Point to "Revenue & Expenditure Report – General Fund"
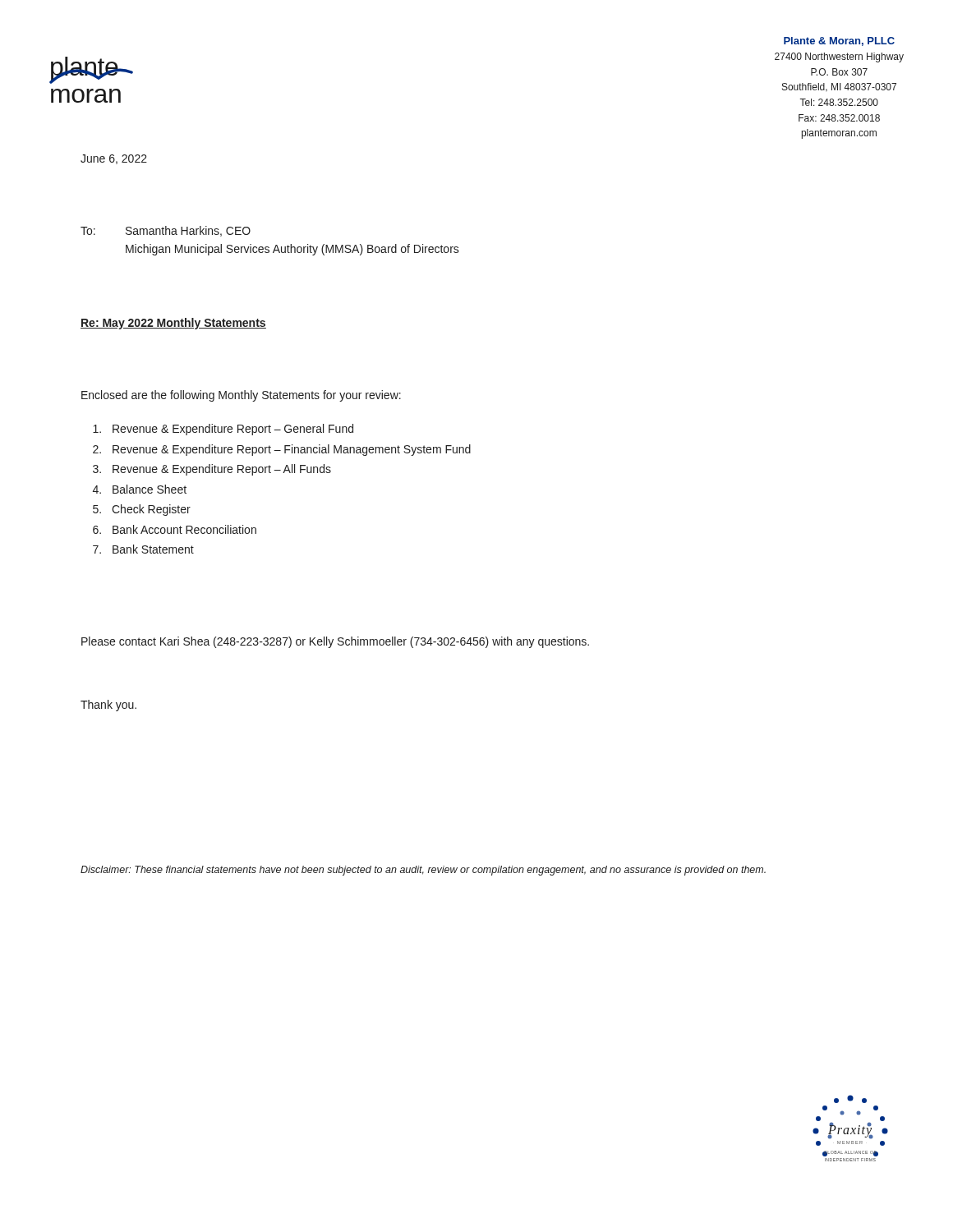The width and height of the screenshot is (953, 1232). 233,429
